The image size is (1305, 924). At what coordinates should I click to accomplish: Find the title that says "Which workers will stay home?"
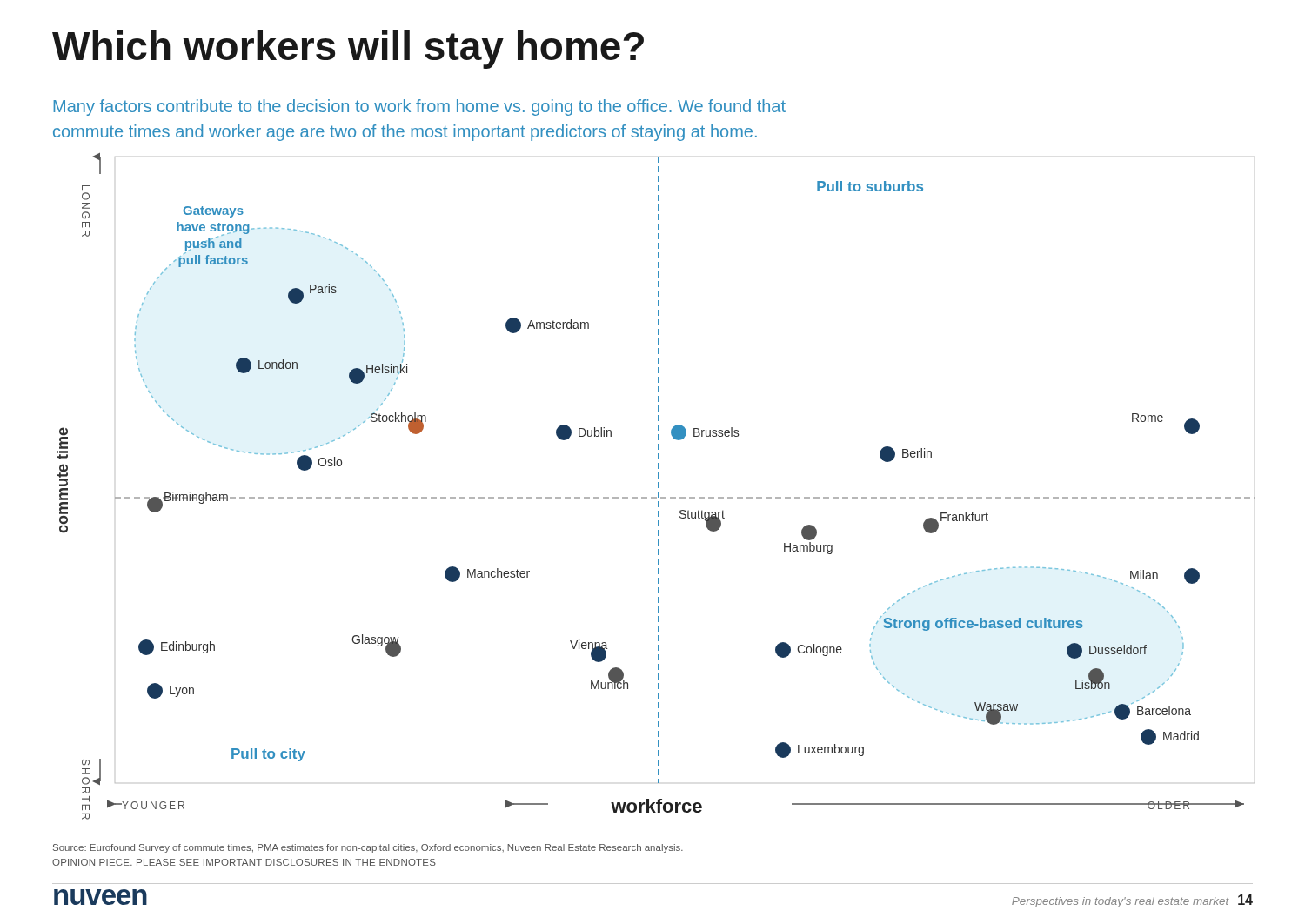[349, 46]
